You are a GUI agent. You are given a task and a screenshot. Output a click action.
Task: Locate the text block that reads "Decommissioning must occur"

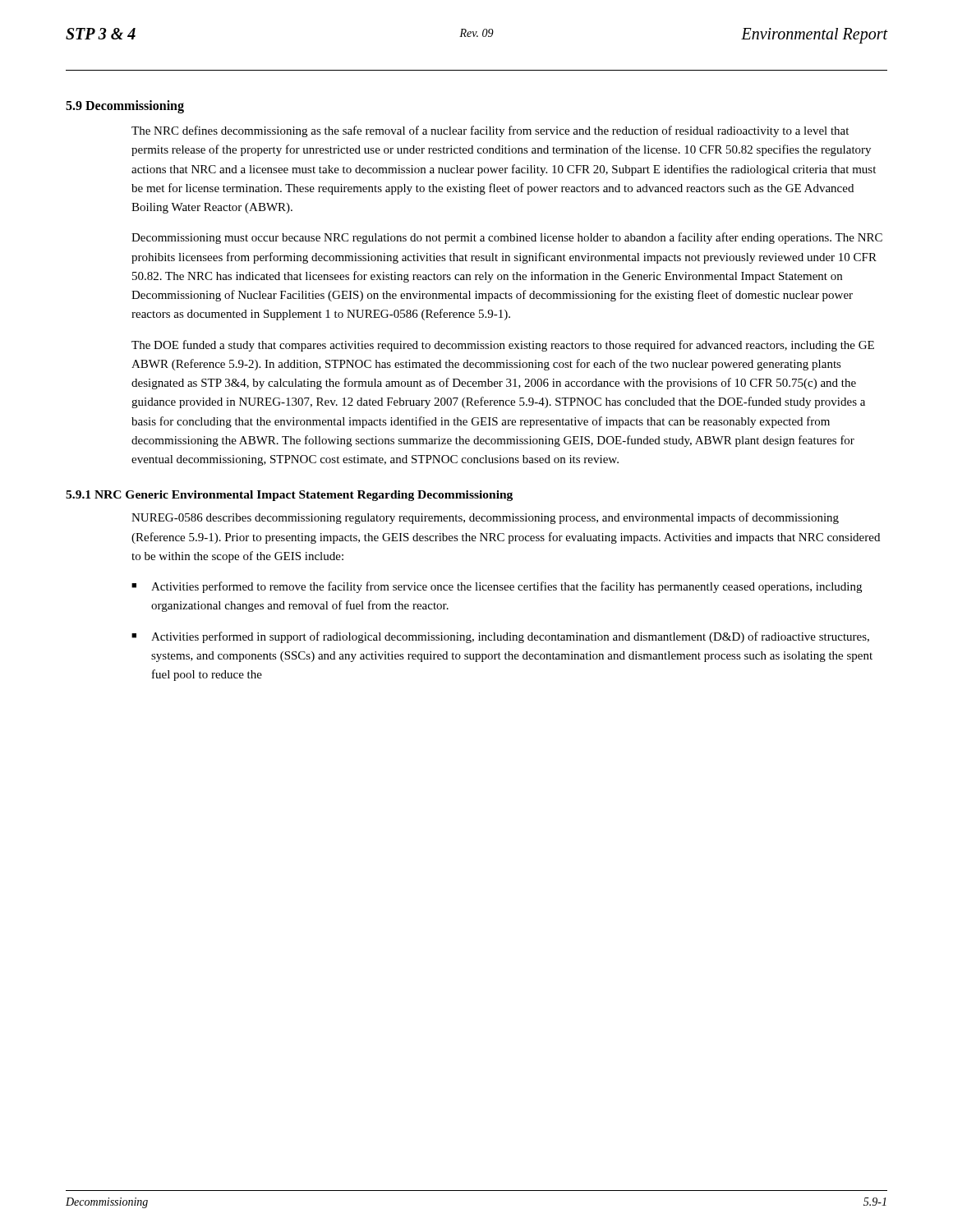pyautogui.click(x=507, y=276)
